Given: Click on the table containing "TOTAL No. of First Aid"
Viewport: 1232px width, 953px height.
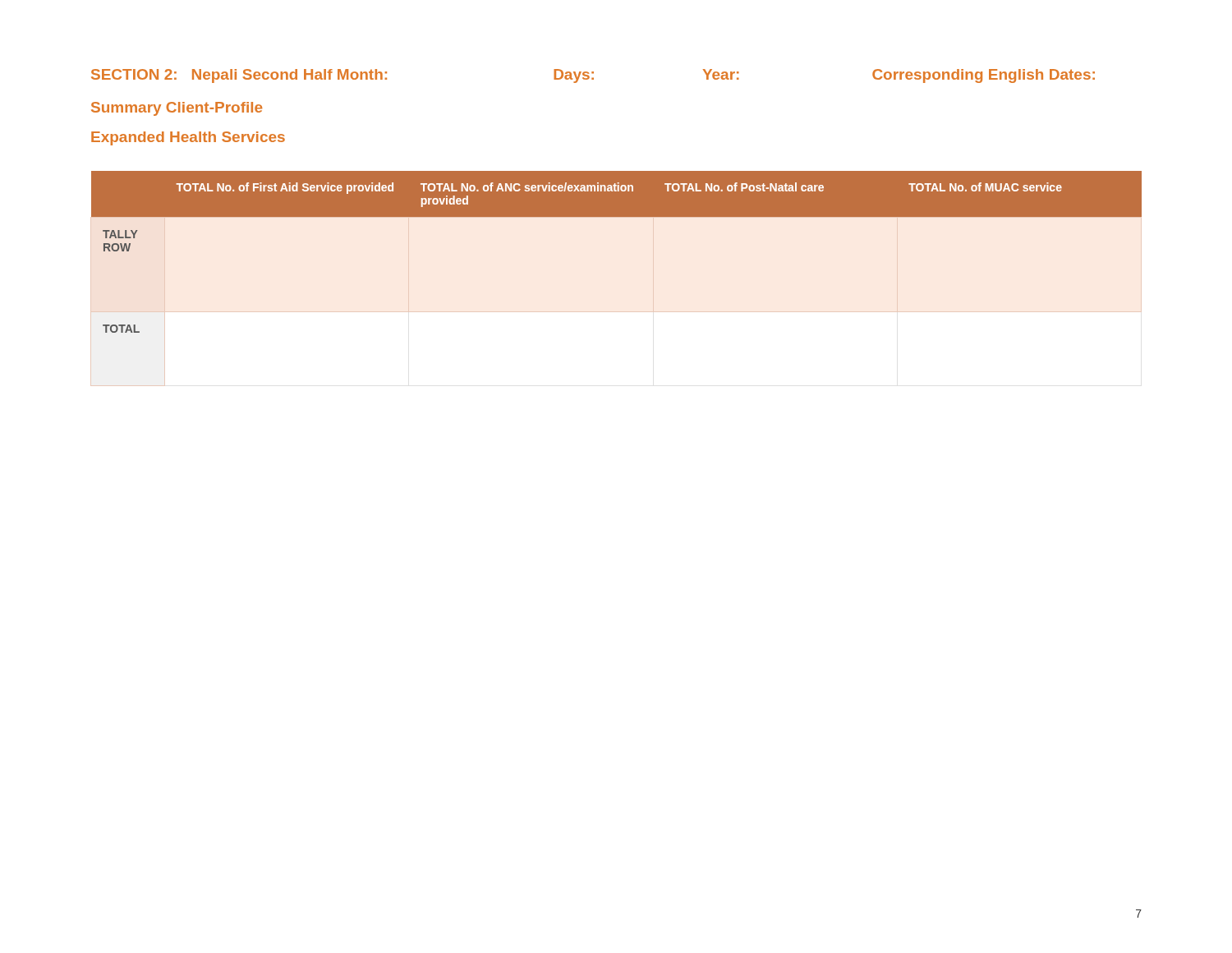Looking at the screenshot, I should coord(616,279).
